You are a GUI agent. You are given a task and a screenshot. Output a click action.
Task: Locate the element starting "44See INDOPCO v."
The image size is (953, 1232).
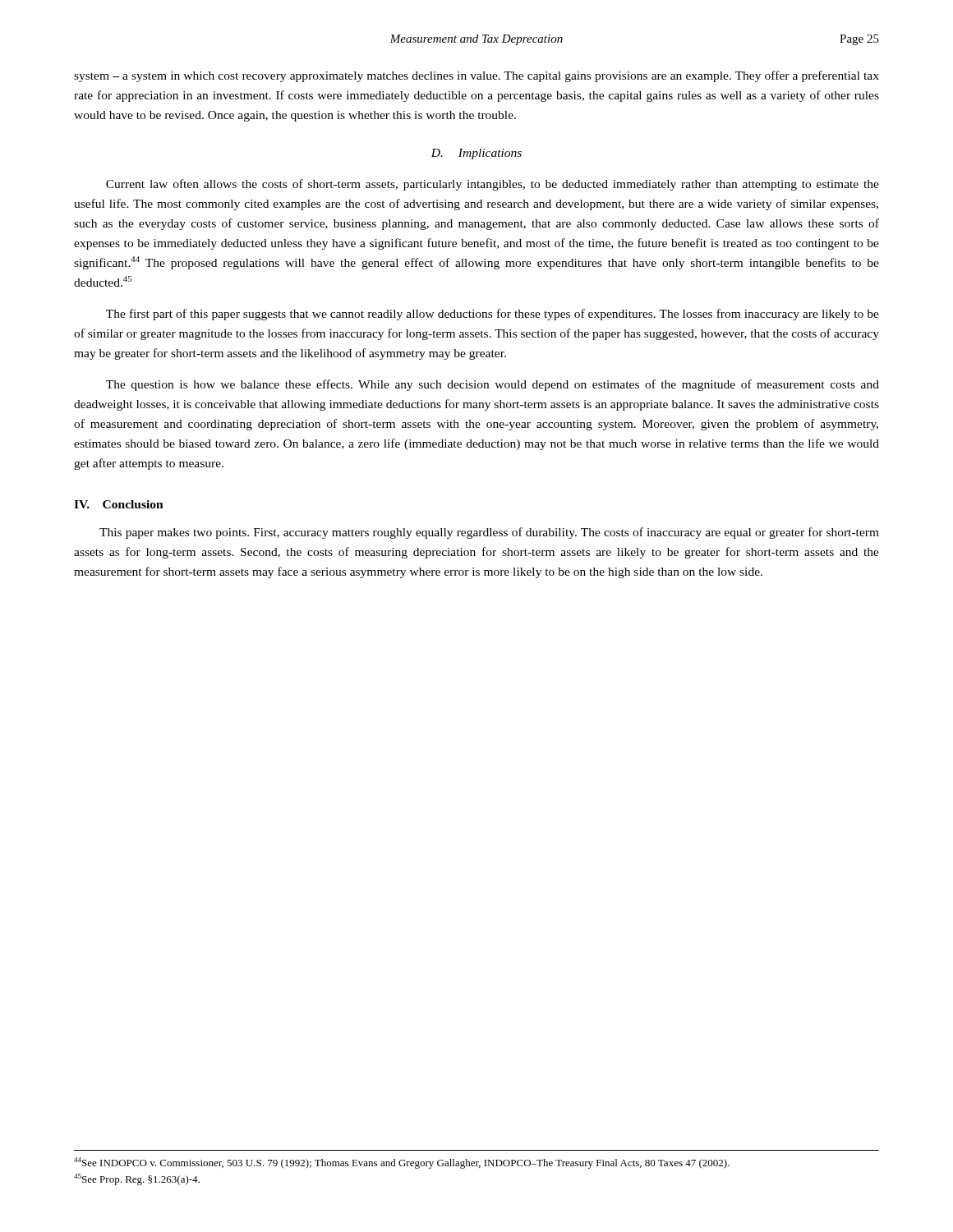(x=476, y=1171)
